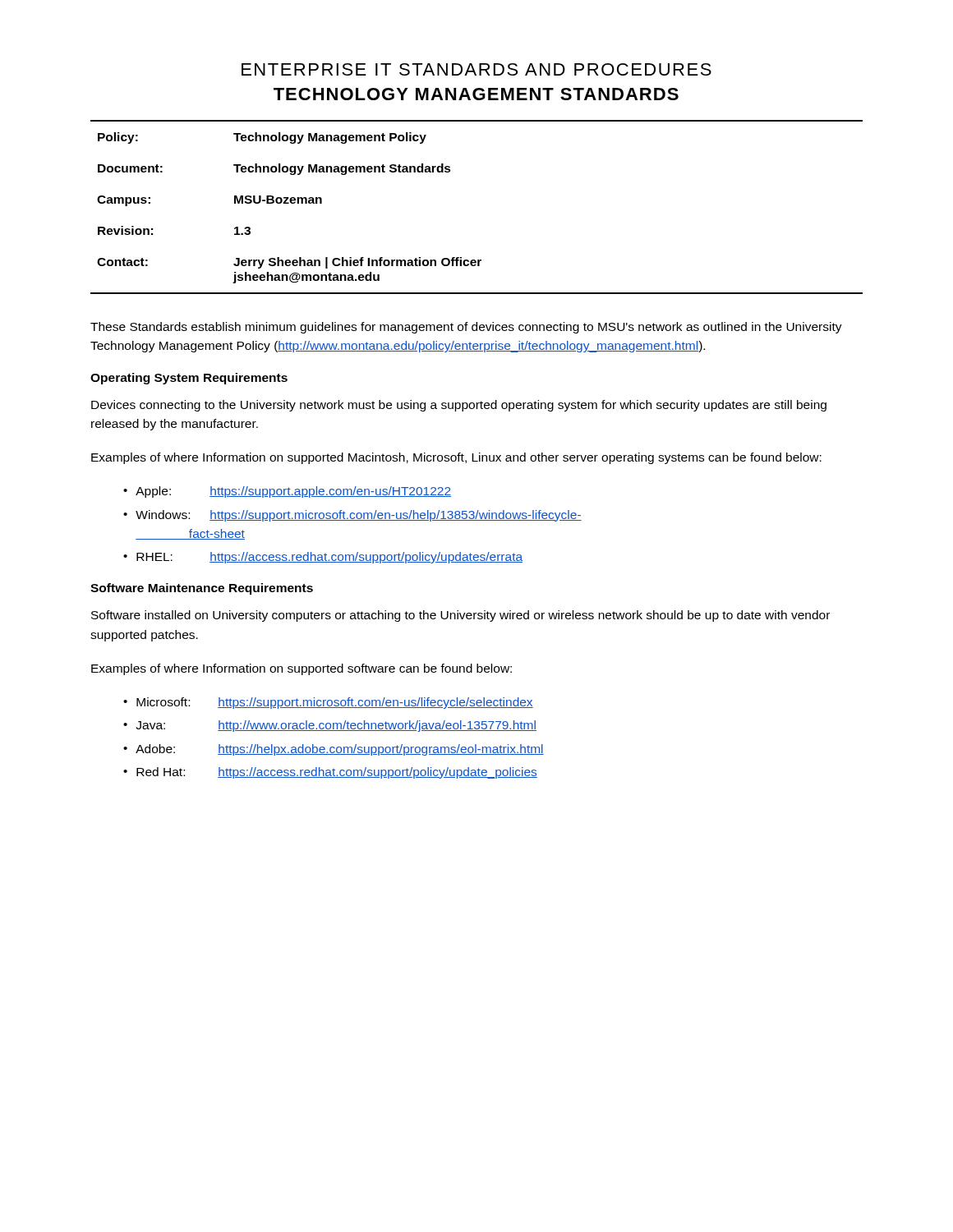953x1232 pixels.
Task: Find the text starting "• Java:http://www.oracle.com/technetwork/java/eol-135779.html"
Action: 330,725
